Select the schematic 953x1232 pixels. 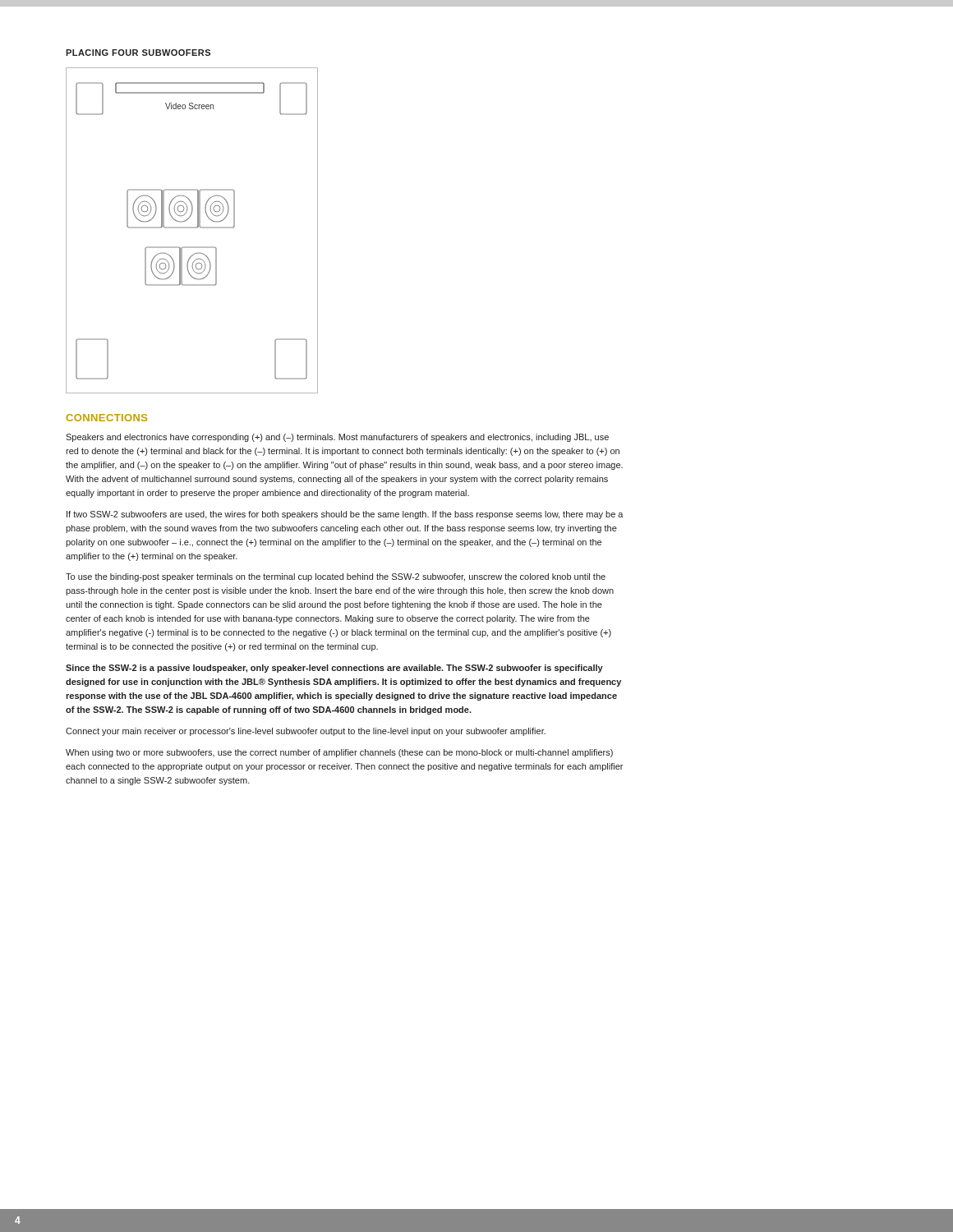point(345,230)
